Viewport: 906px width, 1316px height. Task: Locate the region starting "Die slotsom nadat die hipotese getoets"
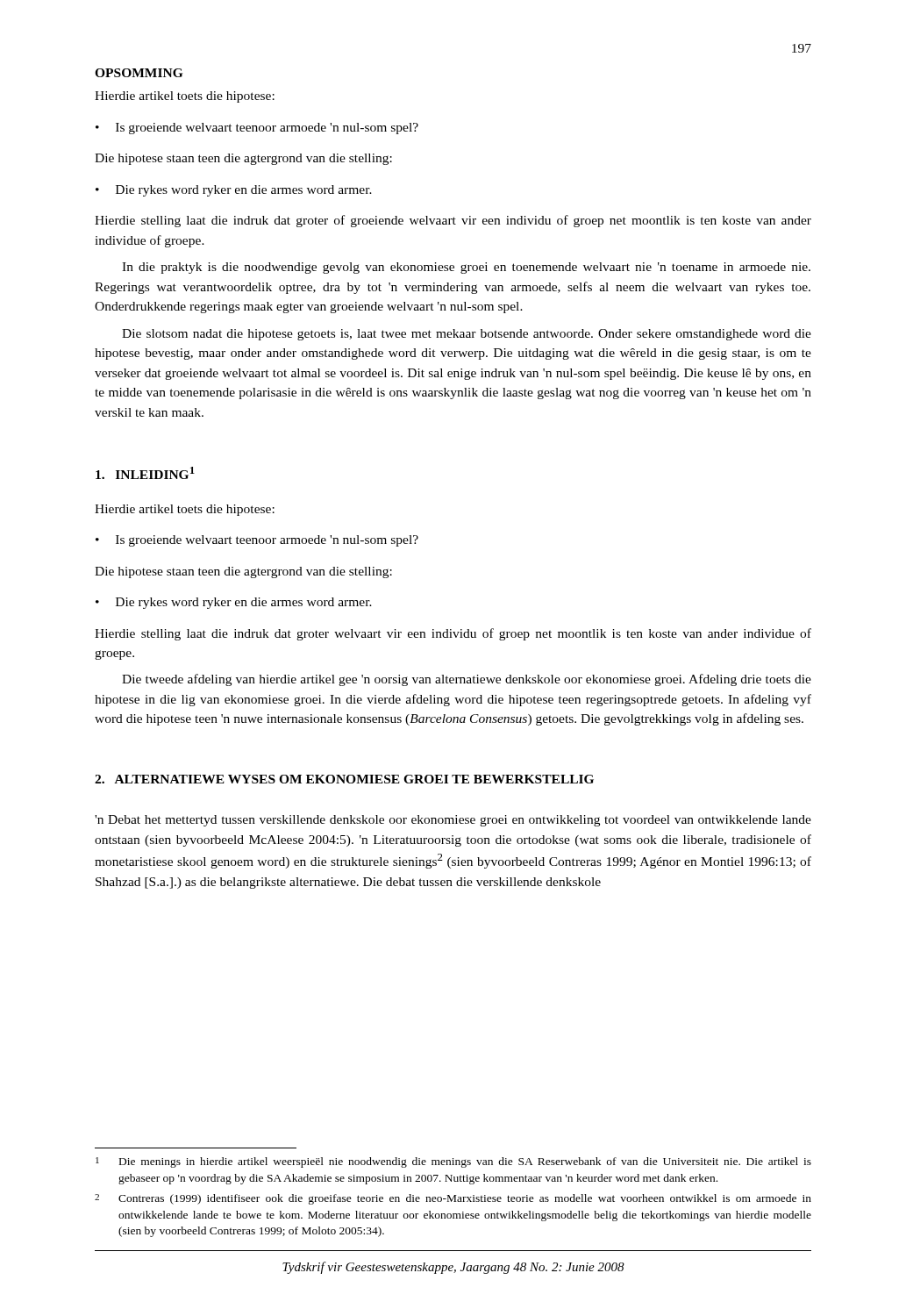pos(453,373)
